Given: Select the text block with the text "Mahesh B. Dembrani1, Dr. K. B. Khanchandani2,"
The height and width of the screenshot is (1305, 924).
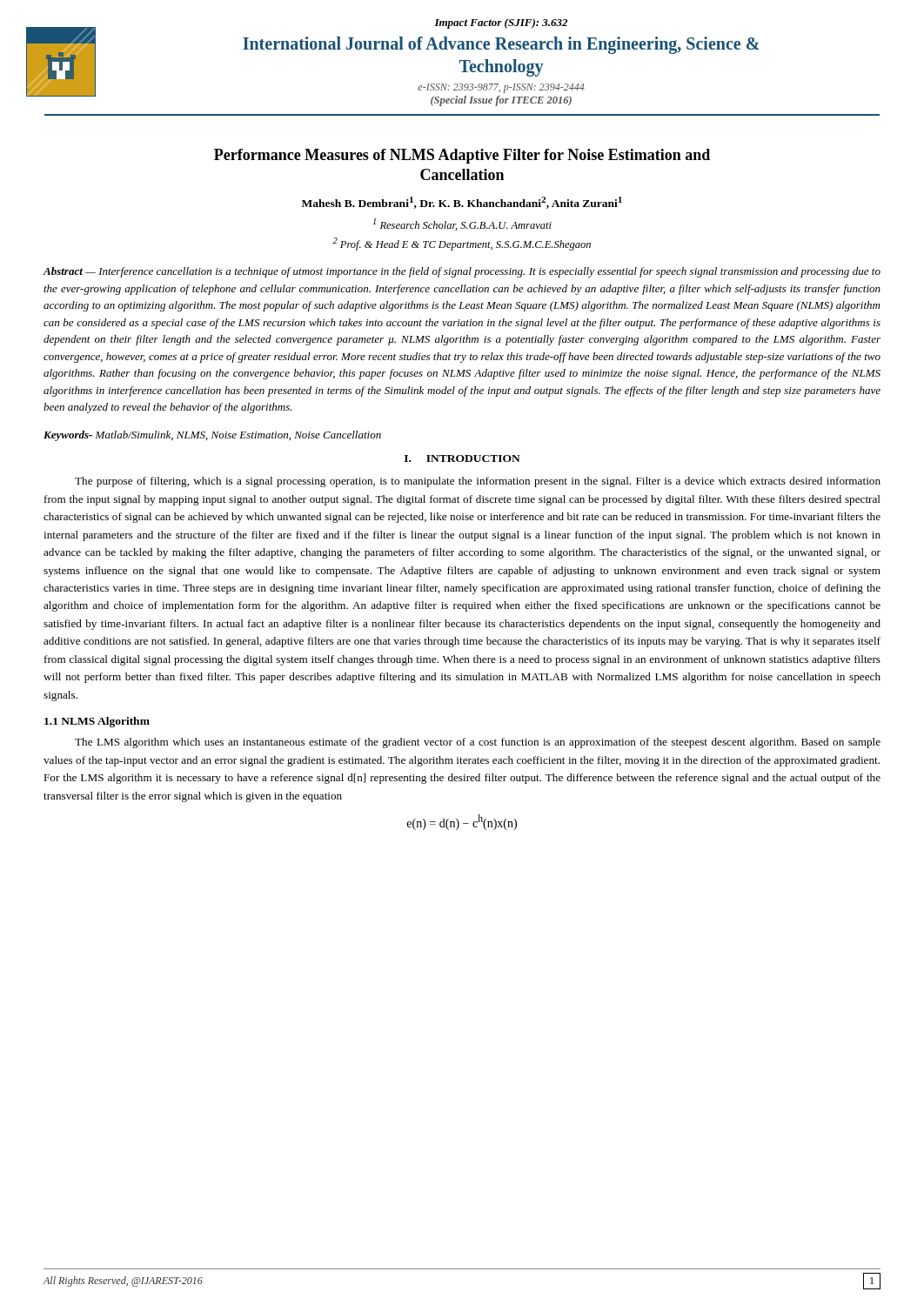Looking at the screenshot, I should 462,201.
